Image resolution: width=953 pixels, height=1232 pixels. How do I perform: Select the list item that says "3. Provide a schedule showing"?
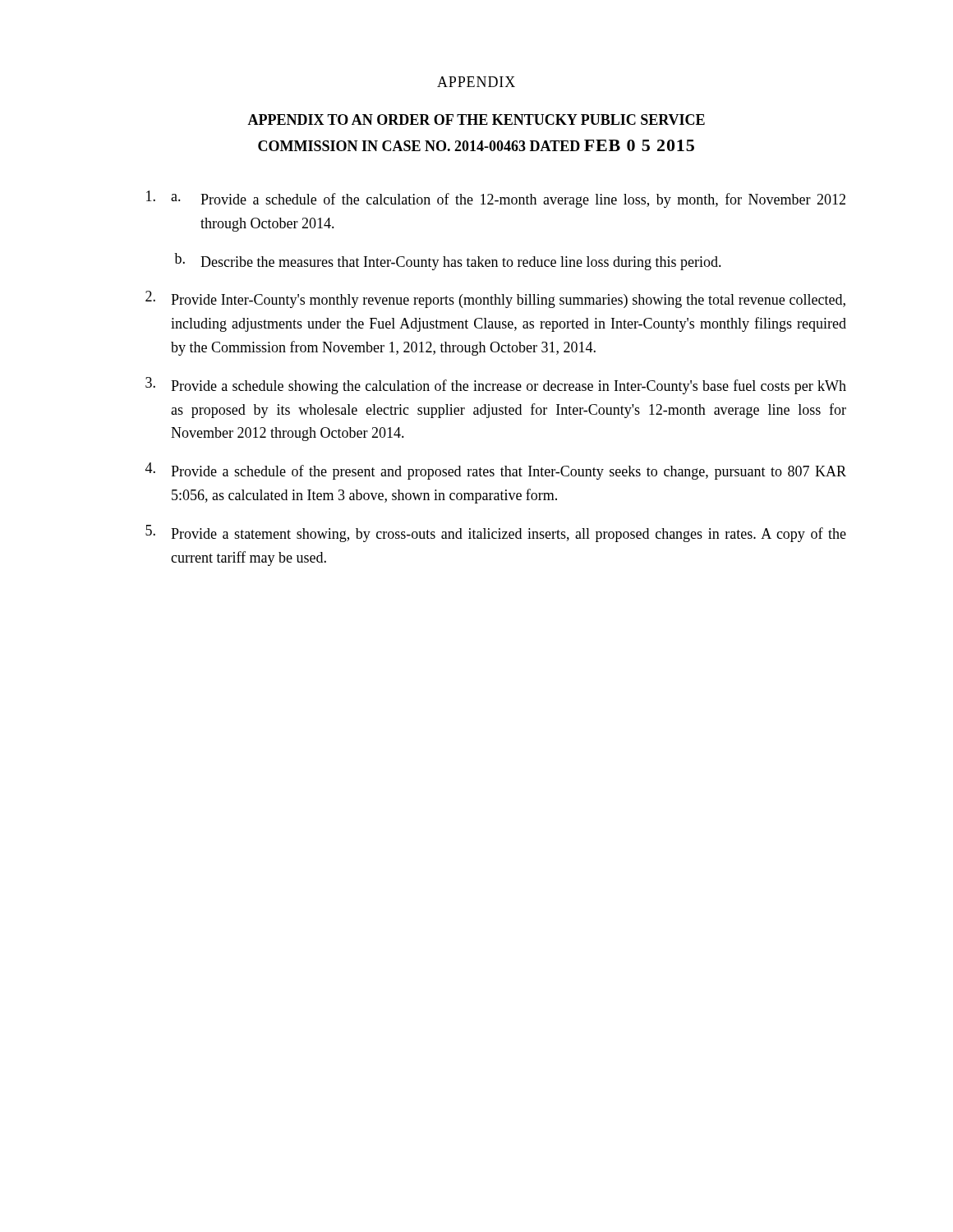(476, 410)
